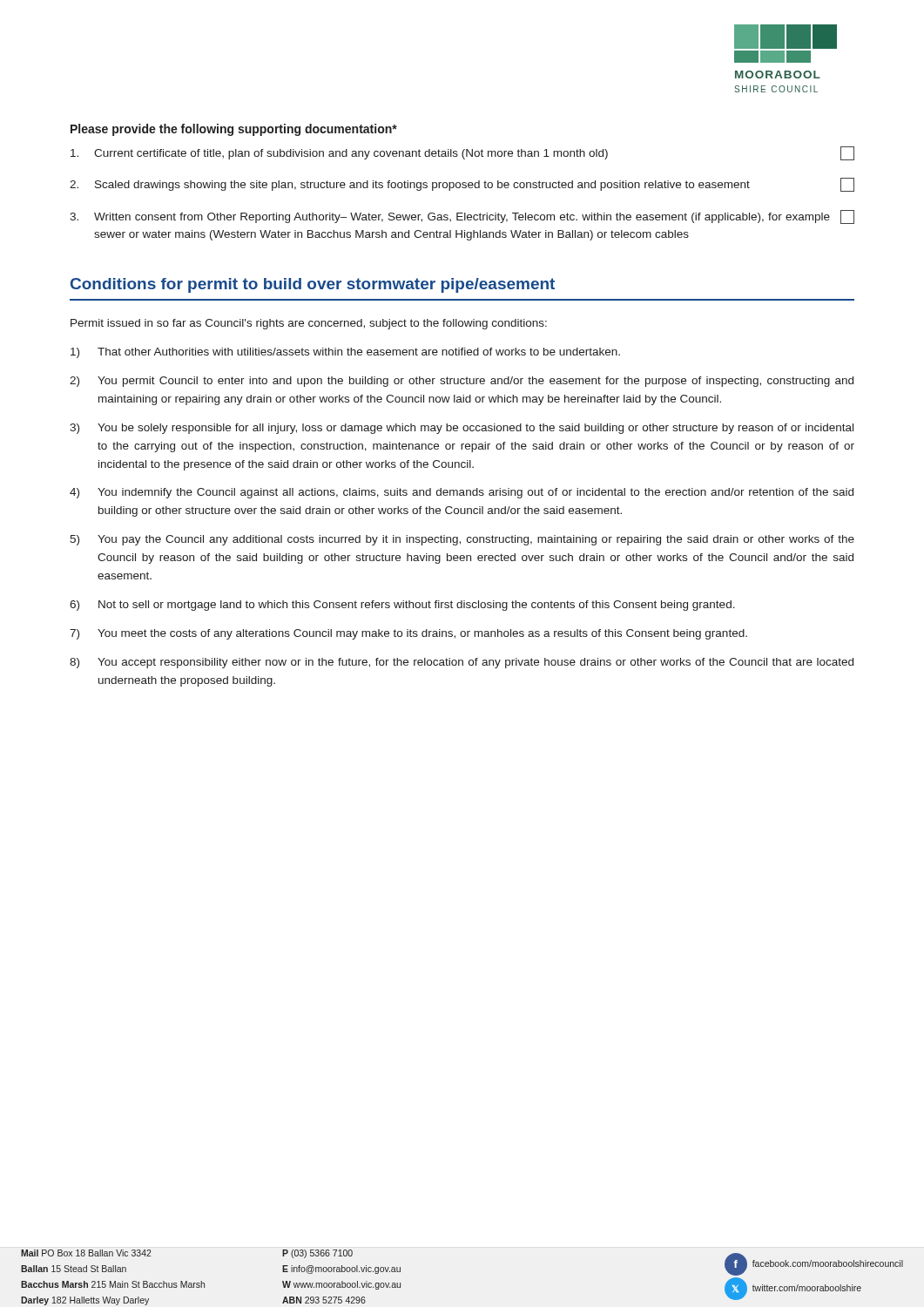Select the section header containing "Please provide the following supporting"
The height and width of the screenshot is (1307, 924).
pyautogui.click(x=233, y=129)
